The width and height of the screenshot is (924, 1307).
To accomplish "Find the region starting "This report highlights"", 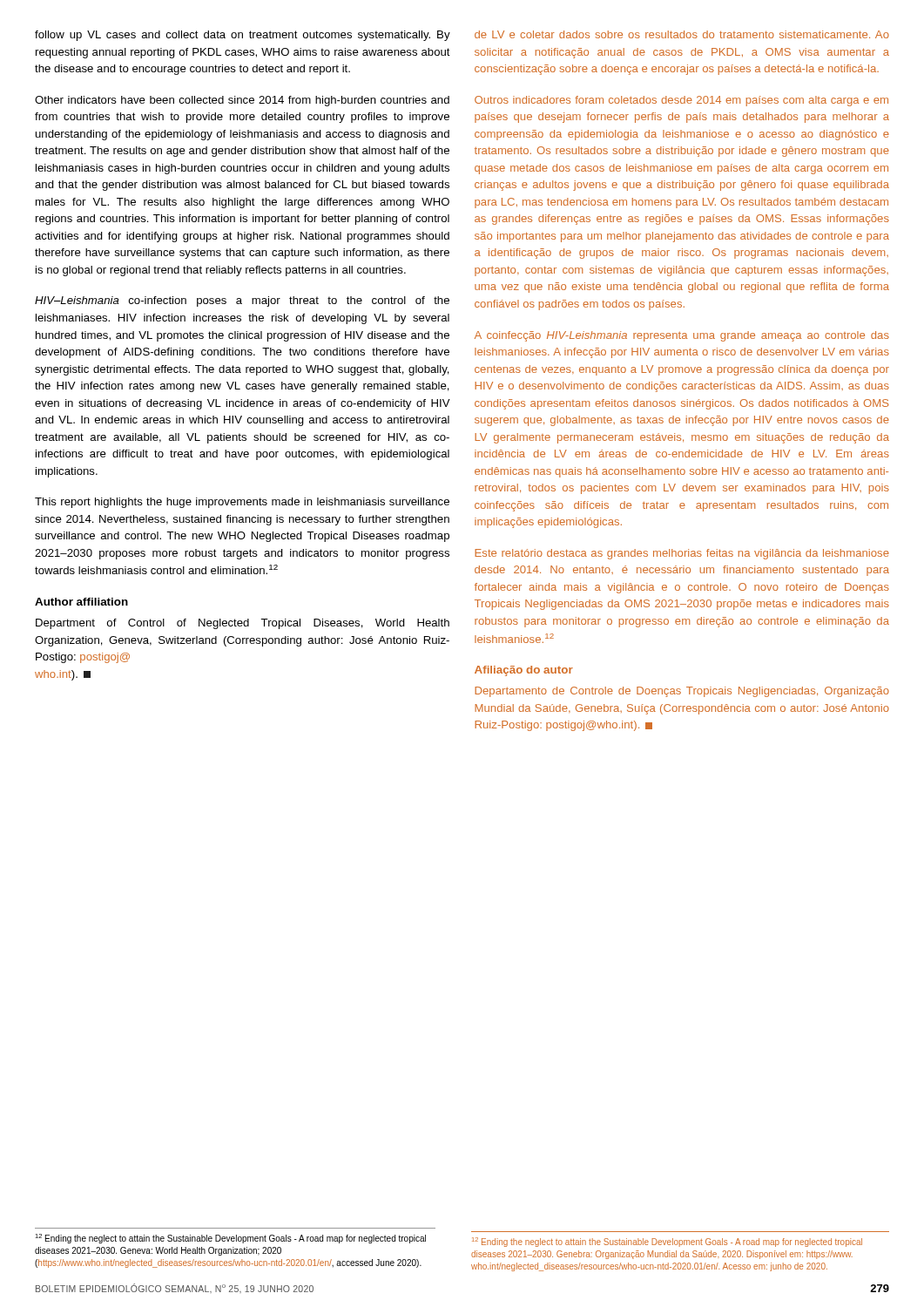I will (x=242, y=536).
